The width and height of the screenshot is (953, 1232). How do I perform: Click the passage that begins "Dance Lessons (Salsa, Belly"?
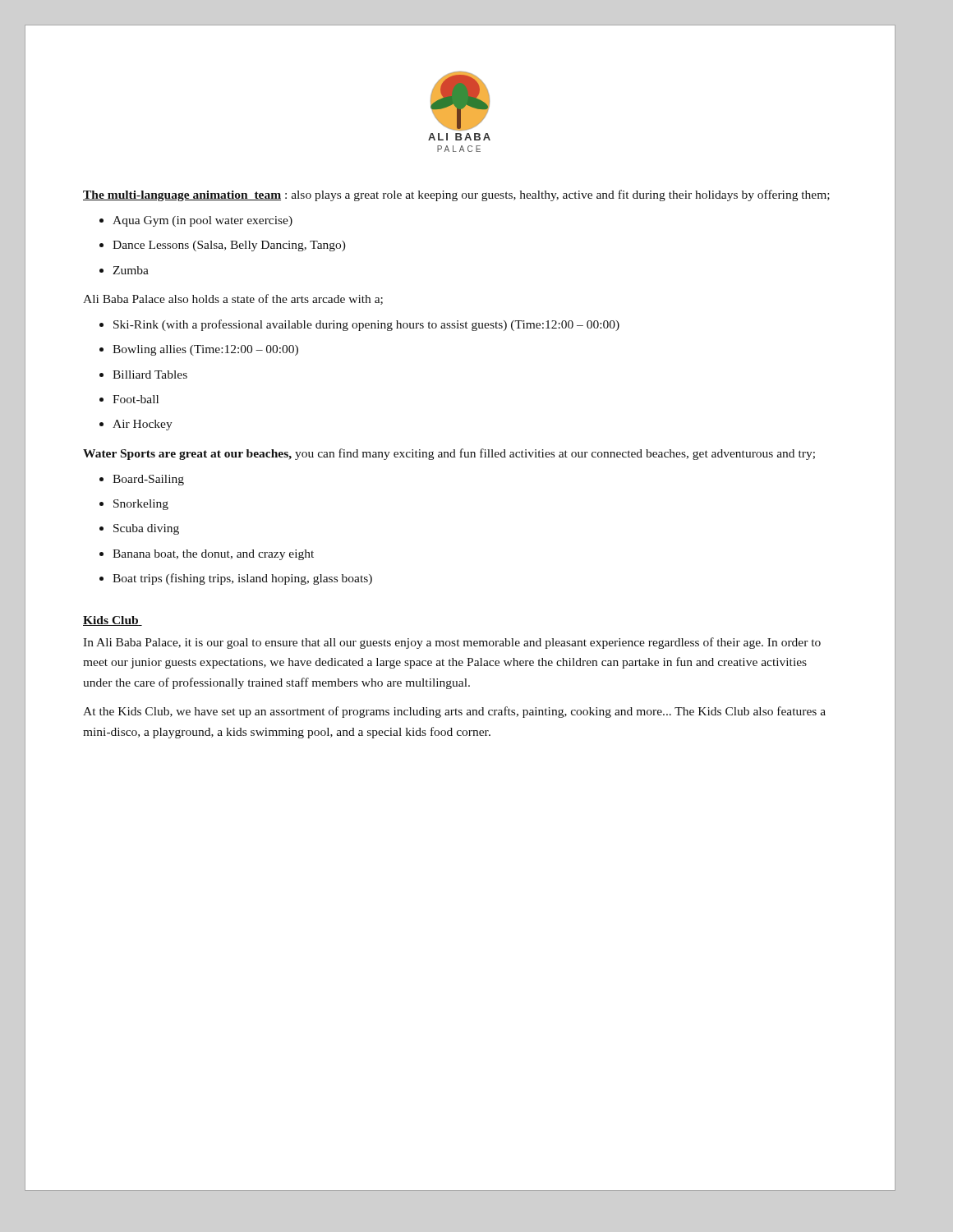click(x=229, y=245)
